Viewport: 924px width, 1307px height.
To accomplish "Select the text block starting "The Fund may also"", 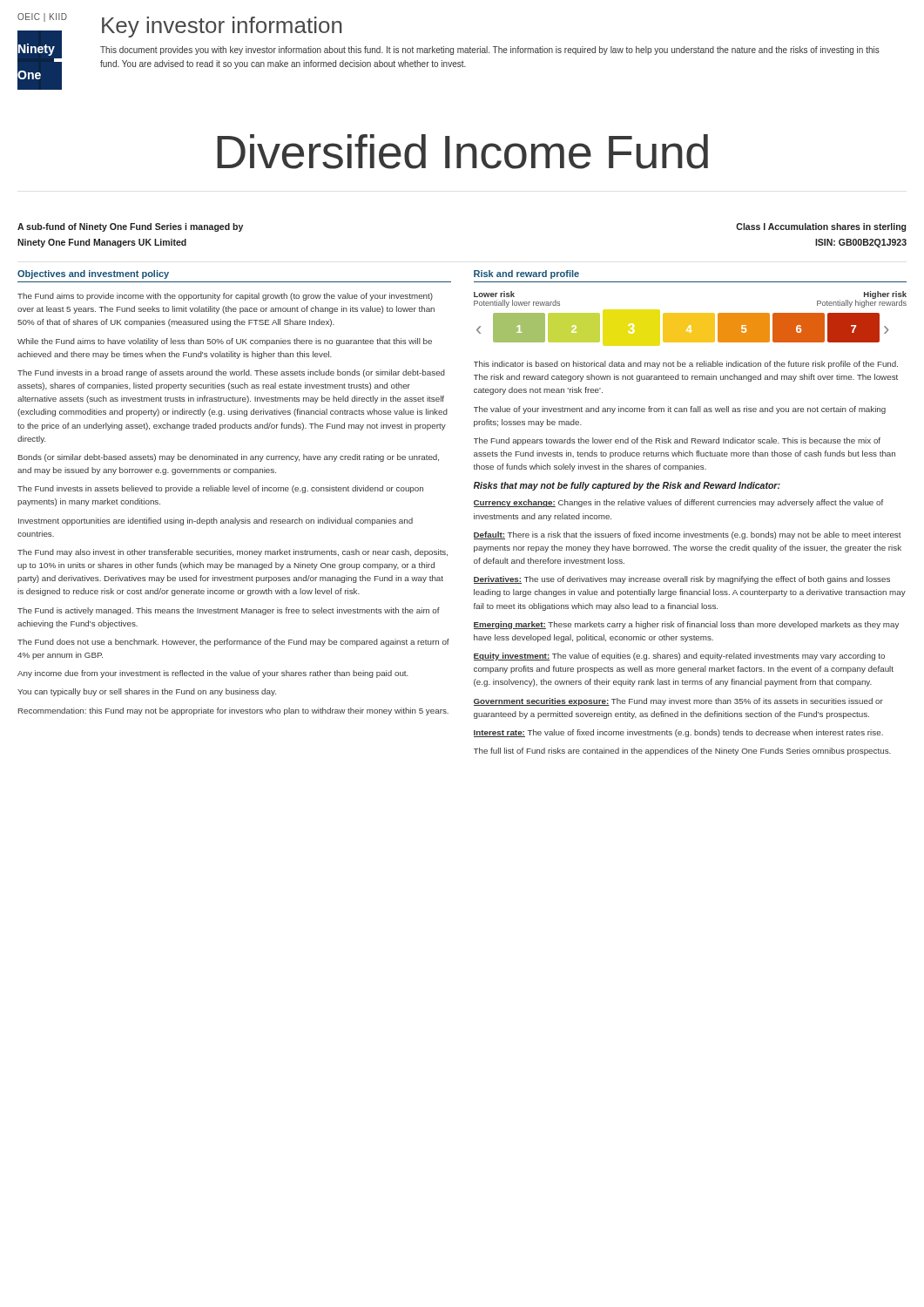I will (233, 572).
